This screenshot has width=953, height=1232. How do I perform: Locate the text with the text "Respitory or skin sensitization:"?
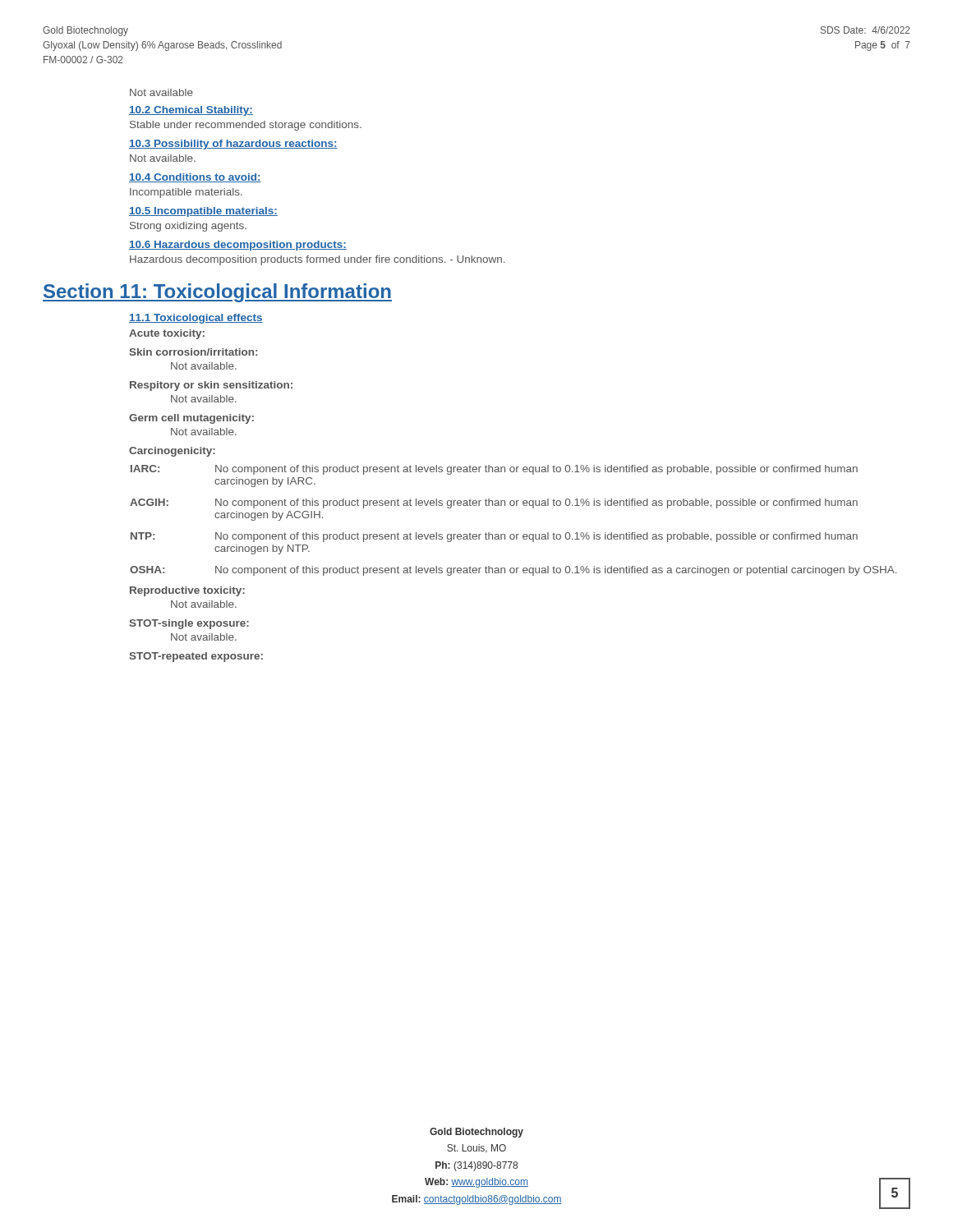tap(211, 385)
